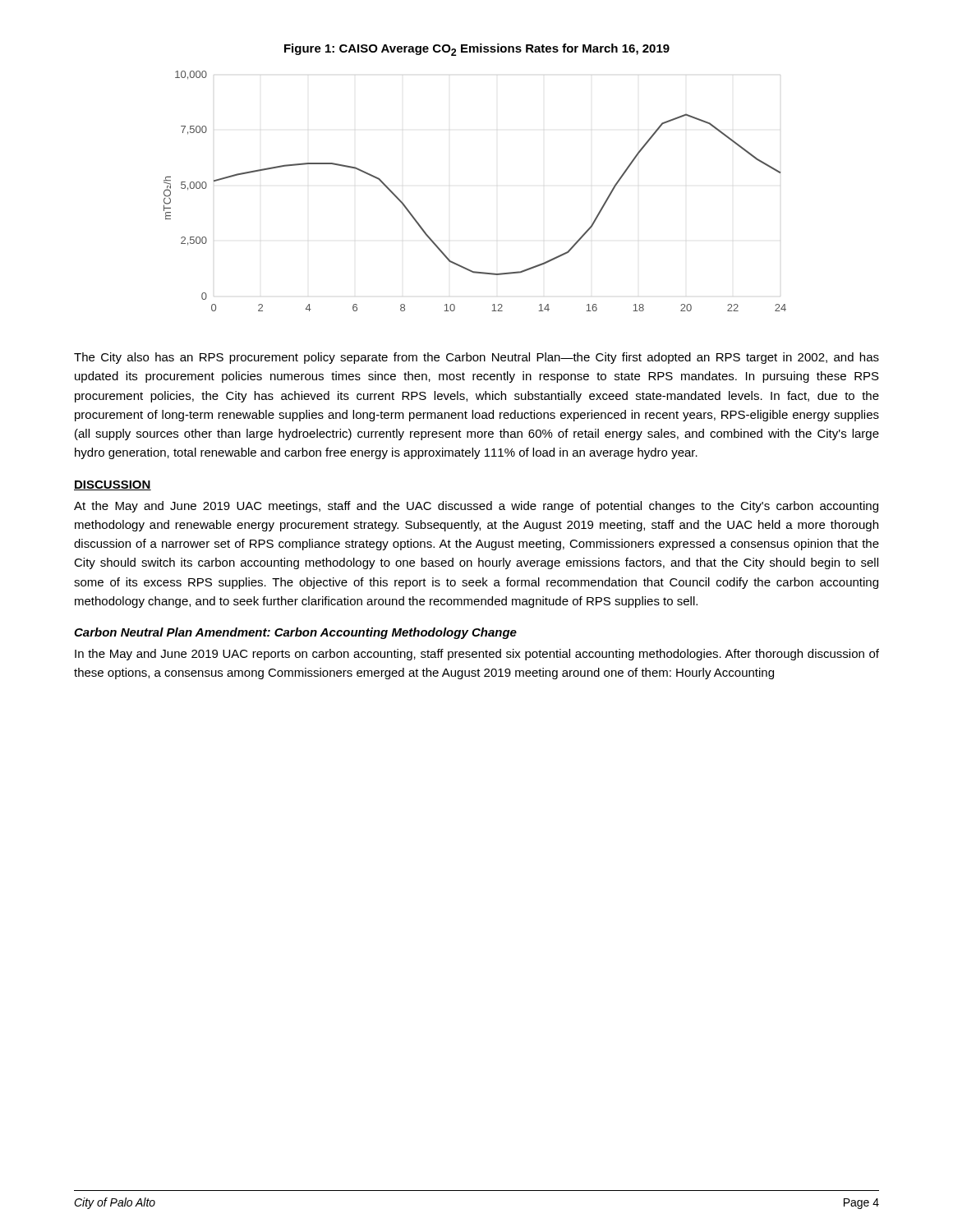The width and height of the screenshot is (953, 1232).
Task: Locate the element starting "In the May and June"
Action: tap(476, 663)
